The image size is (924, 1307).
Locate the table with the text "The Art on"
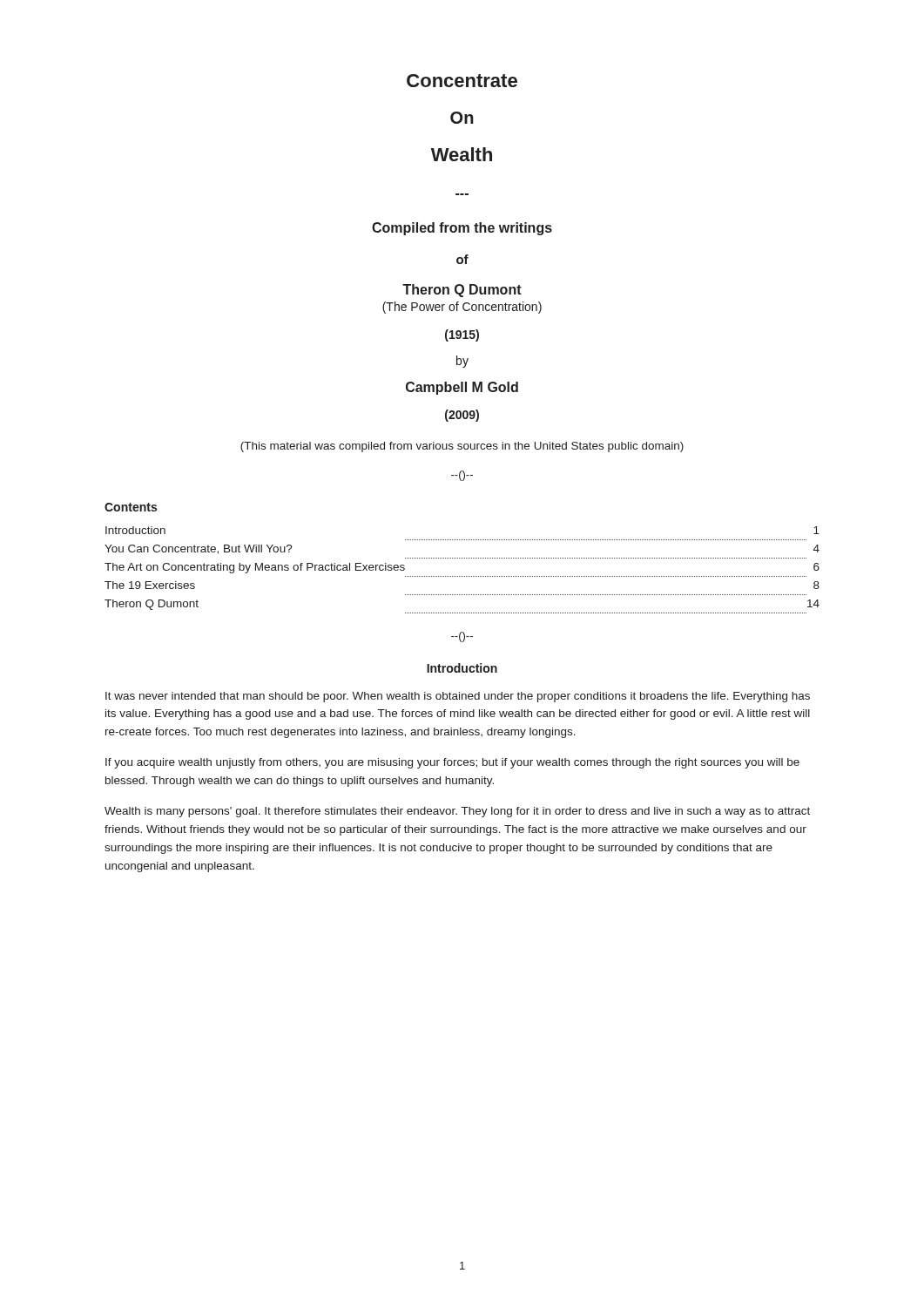pyautogui.click(x=462, y=567)
